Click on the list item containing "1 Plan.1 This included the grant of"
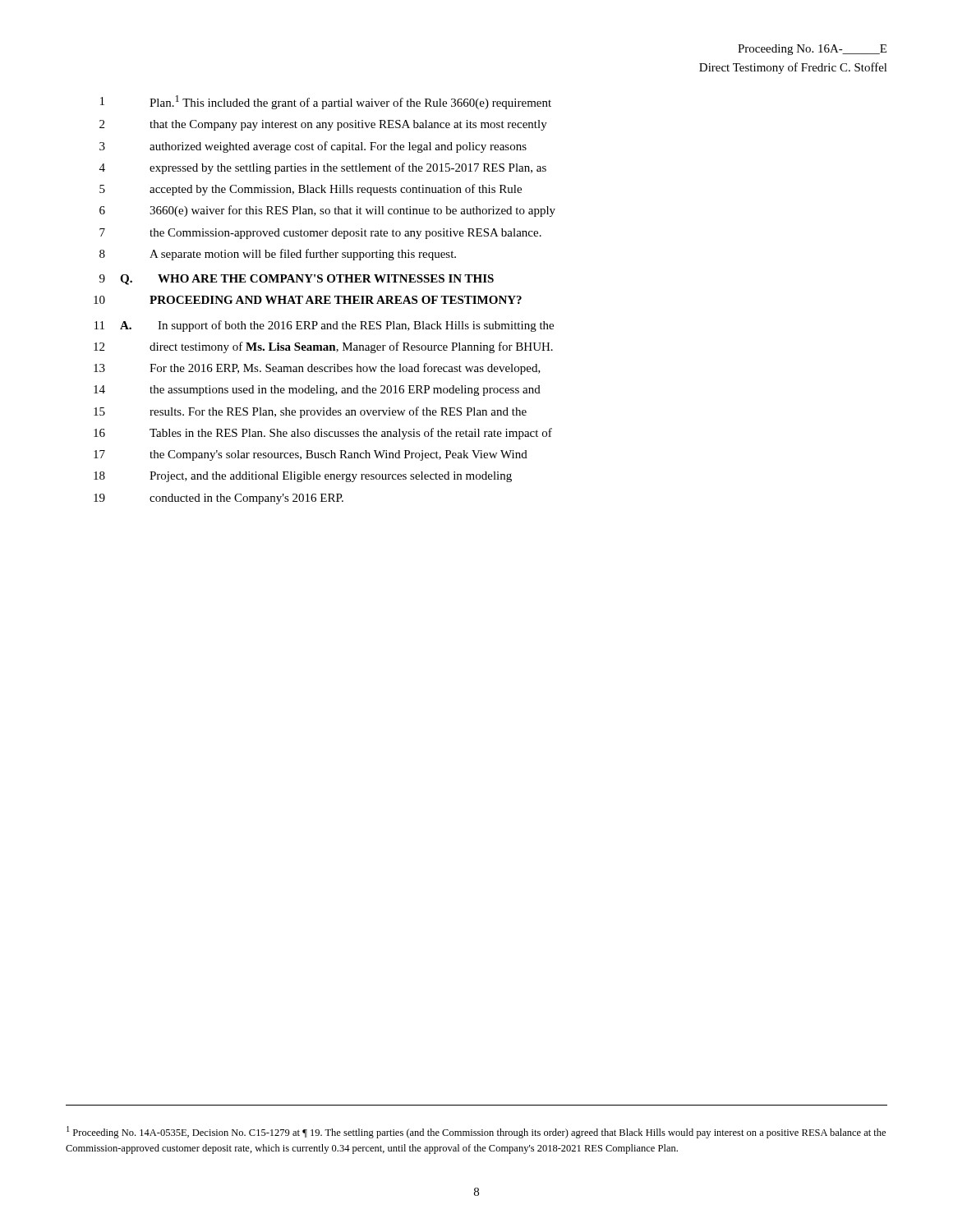953x1232 pixels. 476,102
